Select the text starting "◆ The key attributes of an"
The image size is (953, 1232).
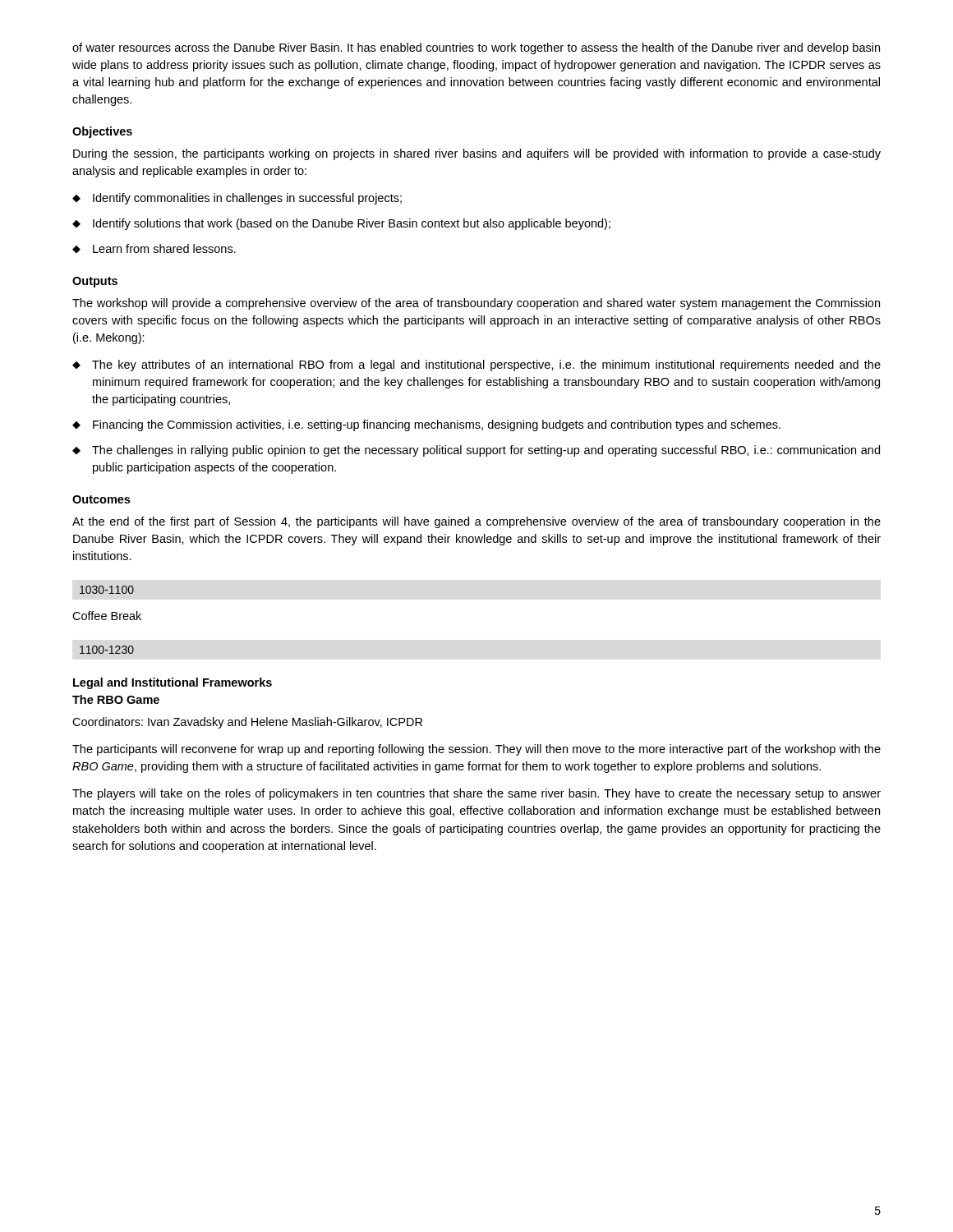[x=476, y=383]
